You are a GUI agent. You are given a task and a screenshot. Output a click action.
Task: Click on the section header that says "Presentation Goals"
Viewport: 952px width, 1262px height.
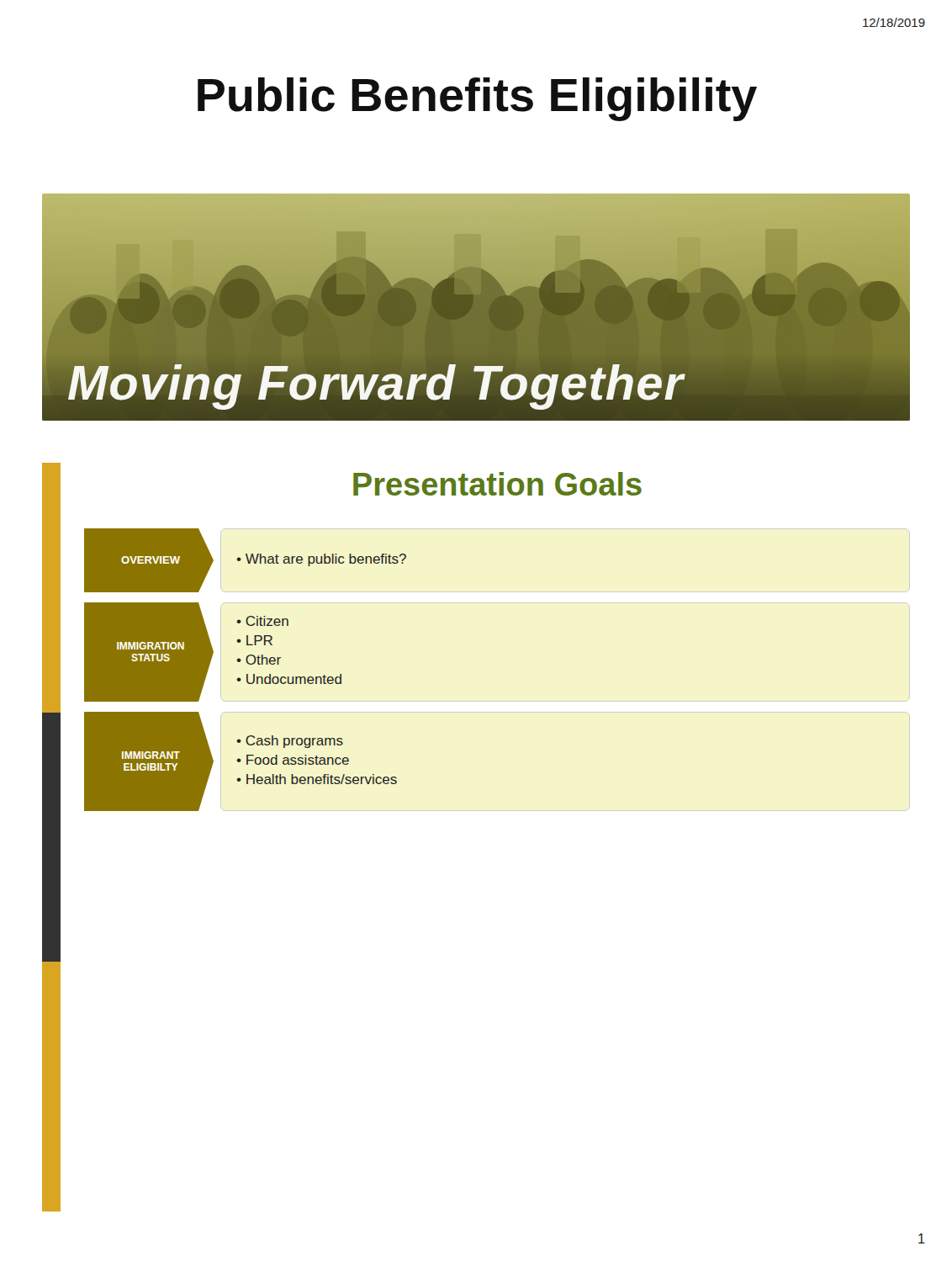[497, 485]
